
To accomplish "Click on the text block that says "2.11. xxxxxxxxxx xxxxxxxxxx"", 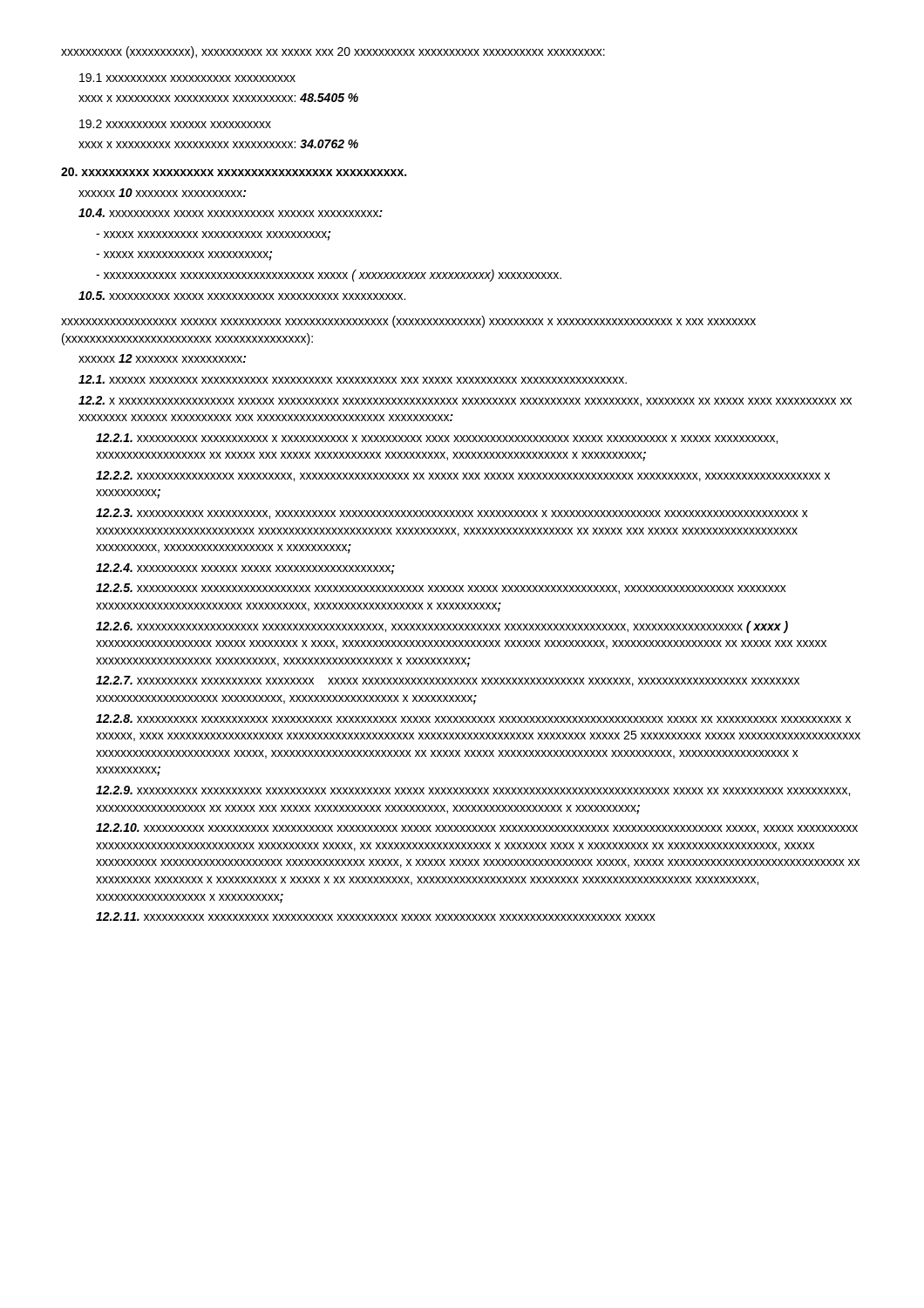I will pyautogui.click(x=479, y=917).
